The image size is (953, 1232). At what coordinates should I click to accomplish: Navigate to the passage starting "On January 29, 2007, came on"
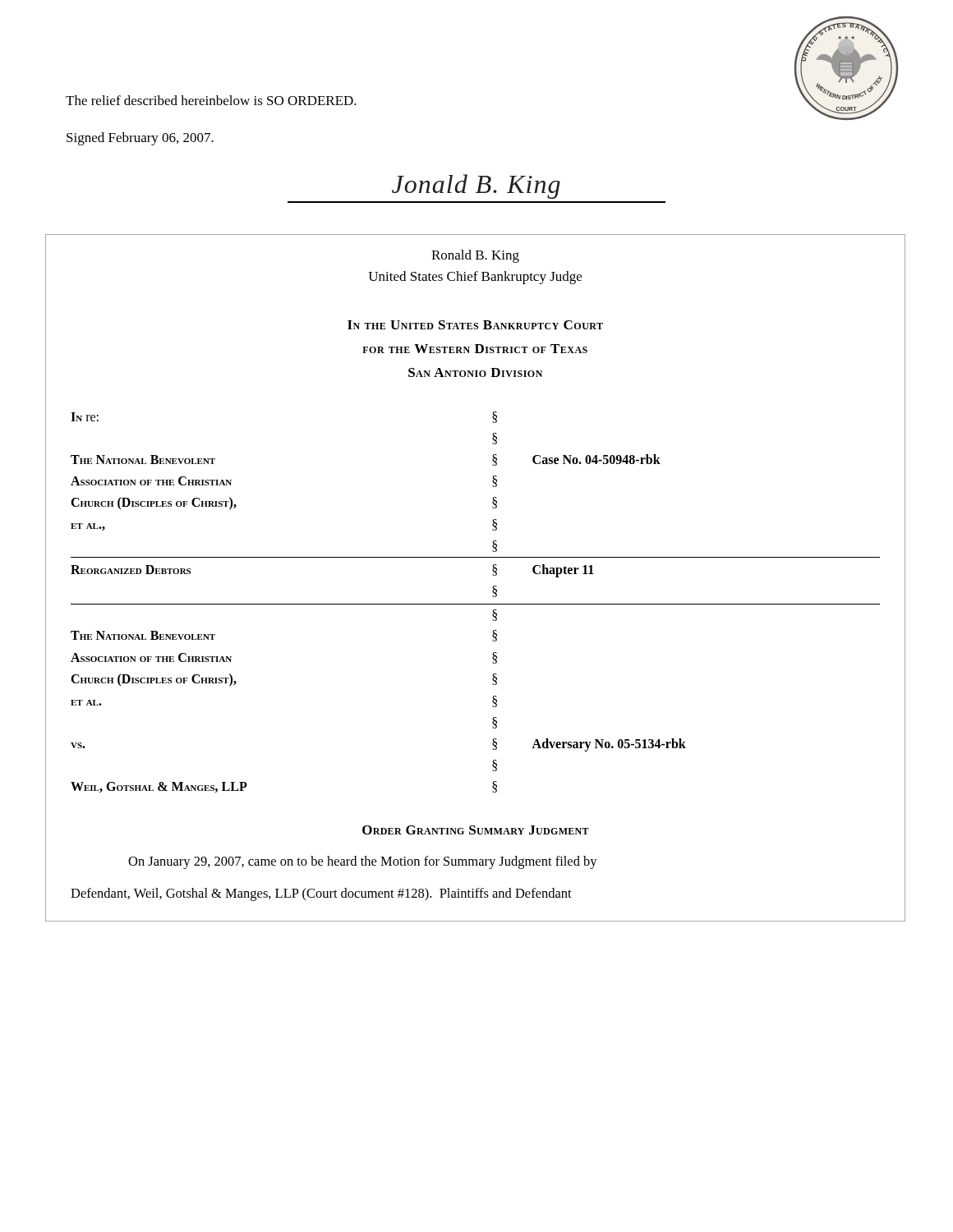tap(363, 861)
